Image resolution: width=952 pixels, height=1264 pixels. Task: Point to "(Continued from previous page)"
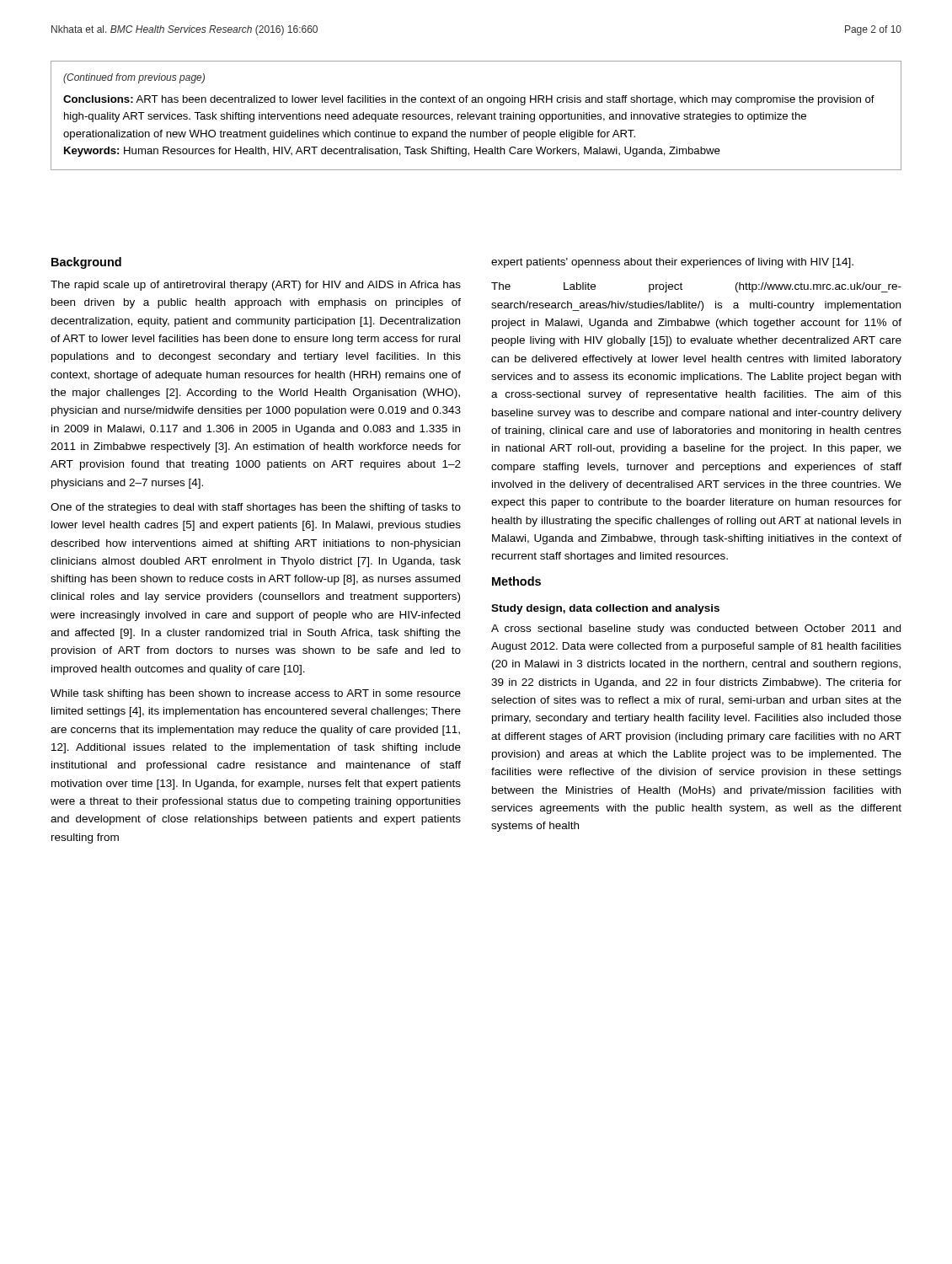pos(134,78)
